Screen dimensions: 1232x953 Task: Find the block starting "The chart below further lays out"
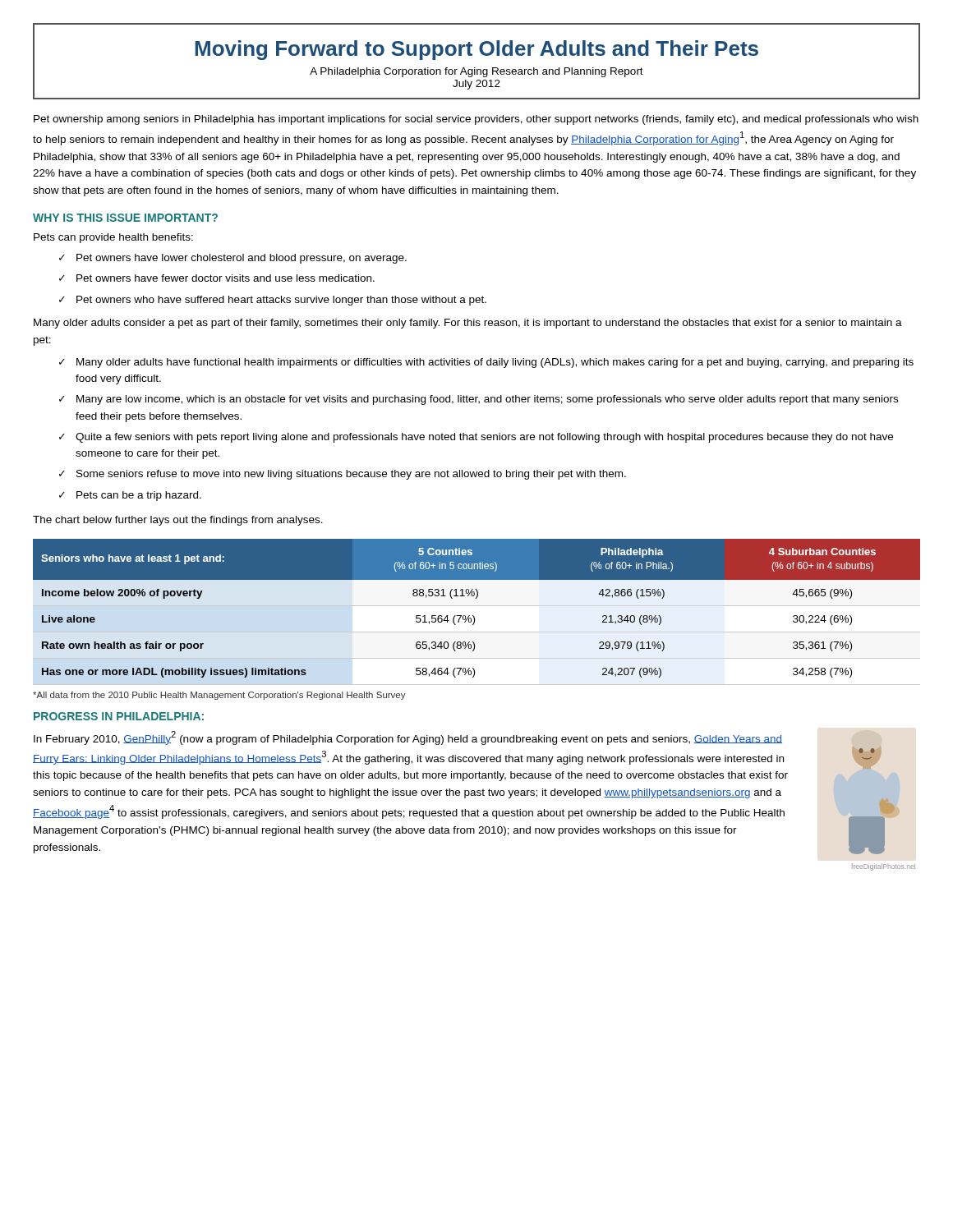click(178, 519)
